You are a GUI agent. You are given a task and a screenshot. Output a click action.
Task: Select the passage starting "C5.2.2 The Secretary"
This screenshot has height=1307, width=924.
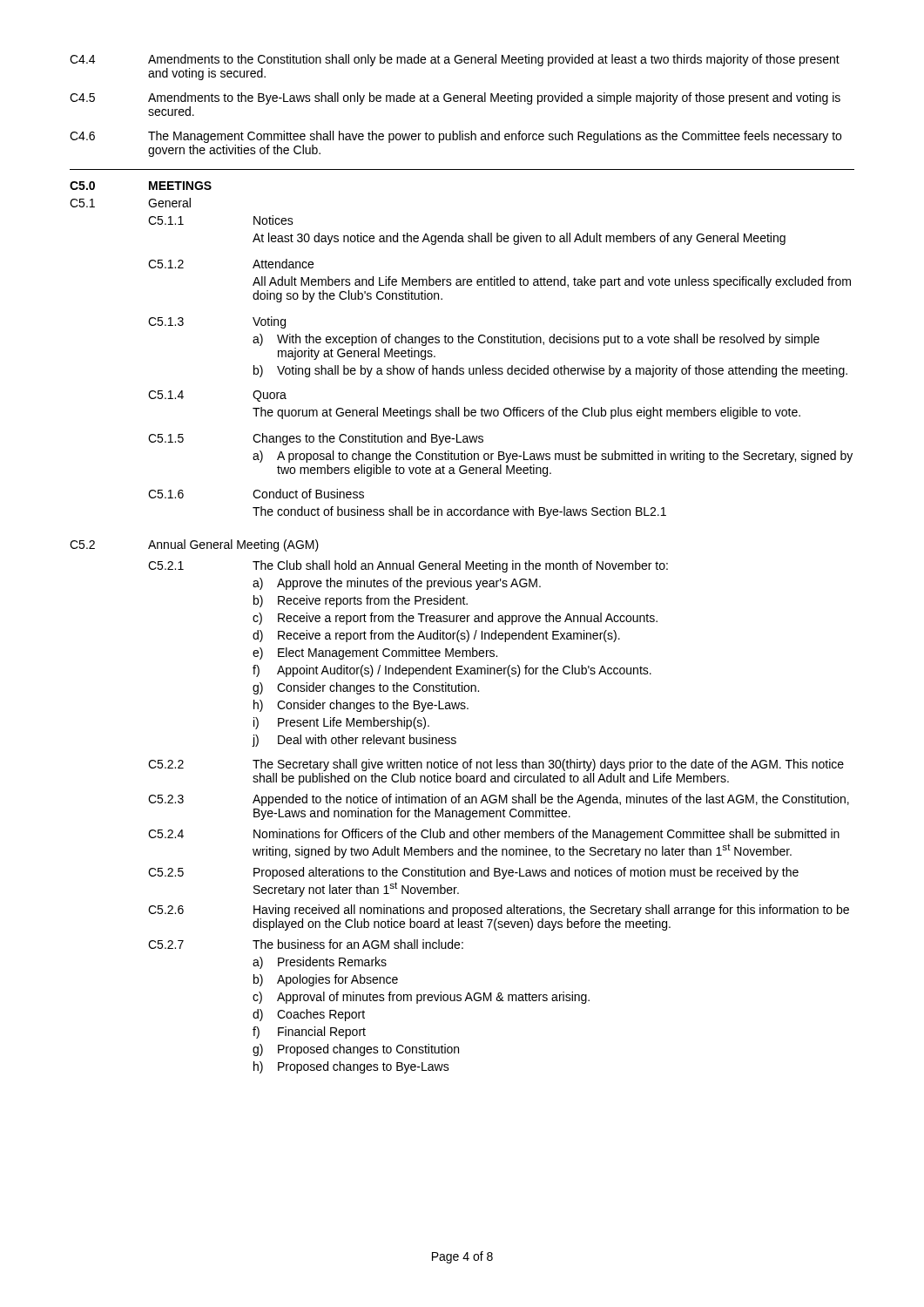click(501, 771)
